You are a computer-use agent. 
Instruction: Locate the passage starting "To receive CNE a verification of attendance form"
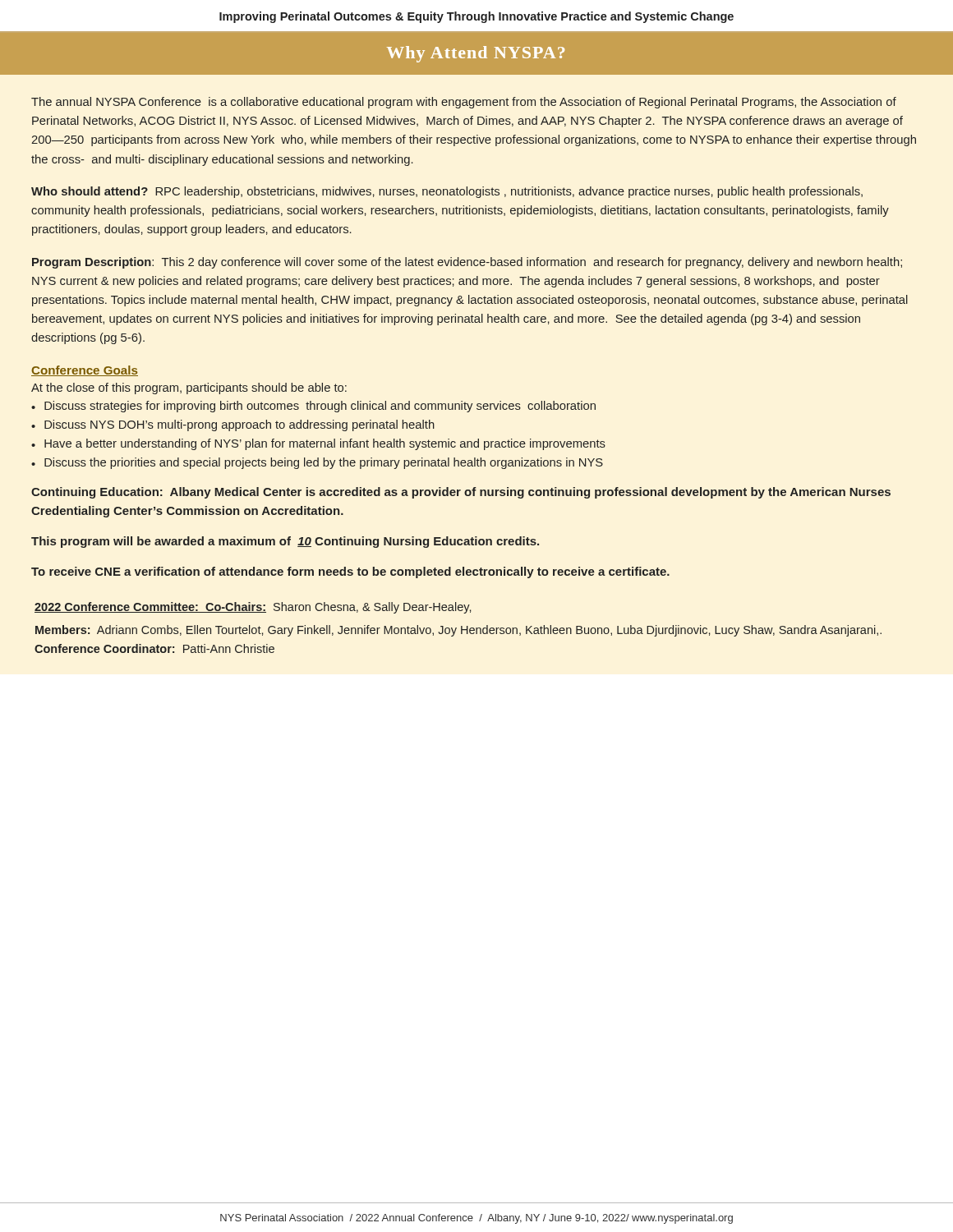coord(351,572)
